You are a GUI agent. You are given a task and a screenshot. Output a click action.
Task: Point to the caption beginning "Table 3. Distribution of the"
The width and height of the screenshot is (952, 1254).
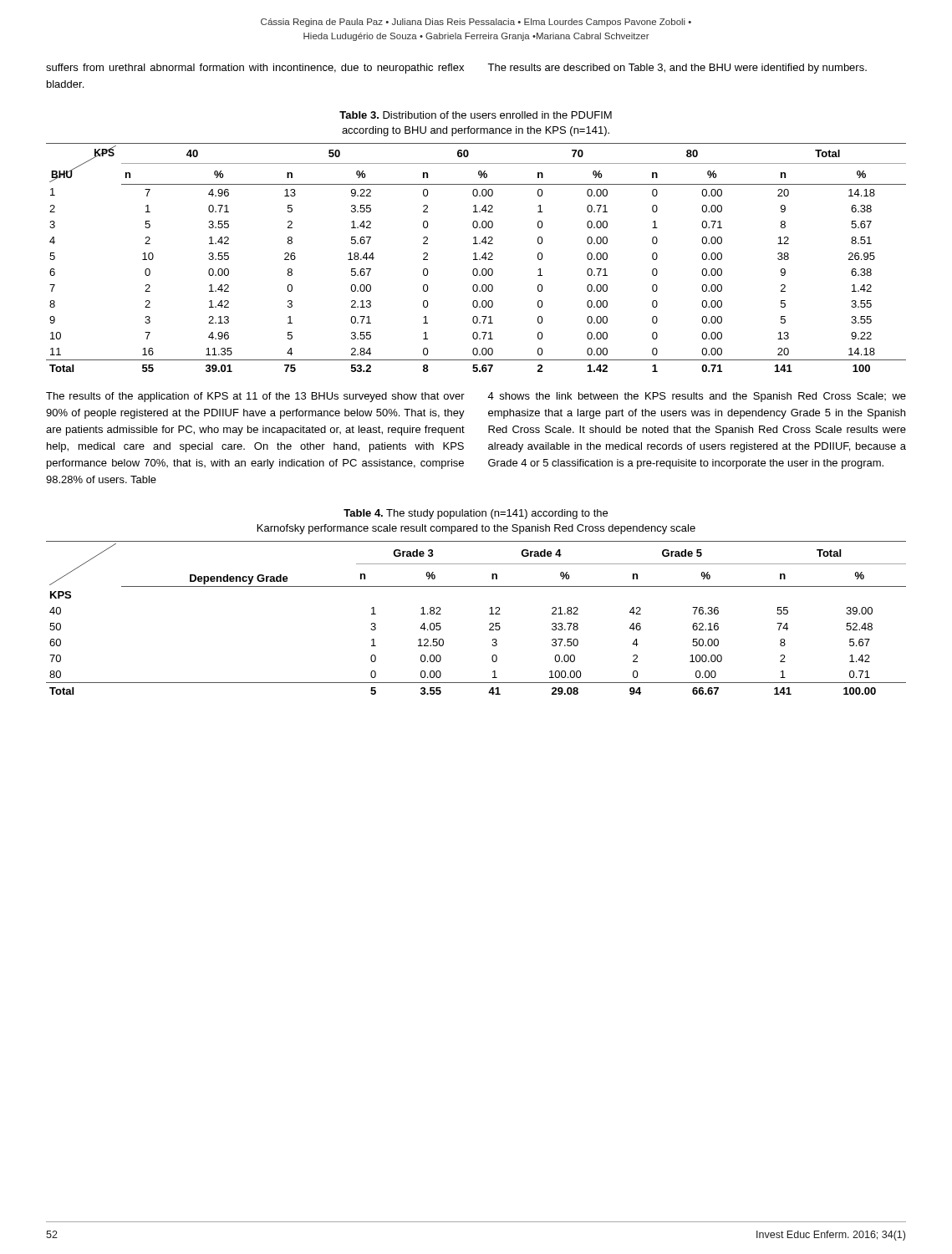[476, 122]
